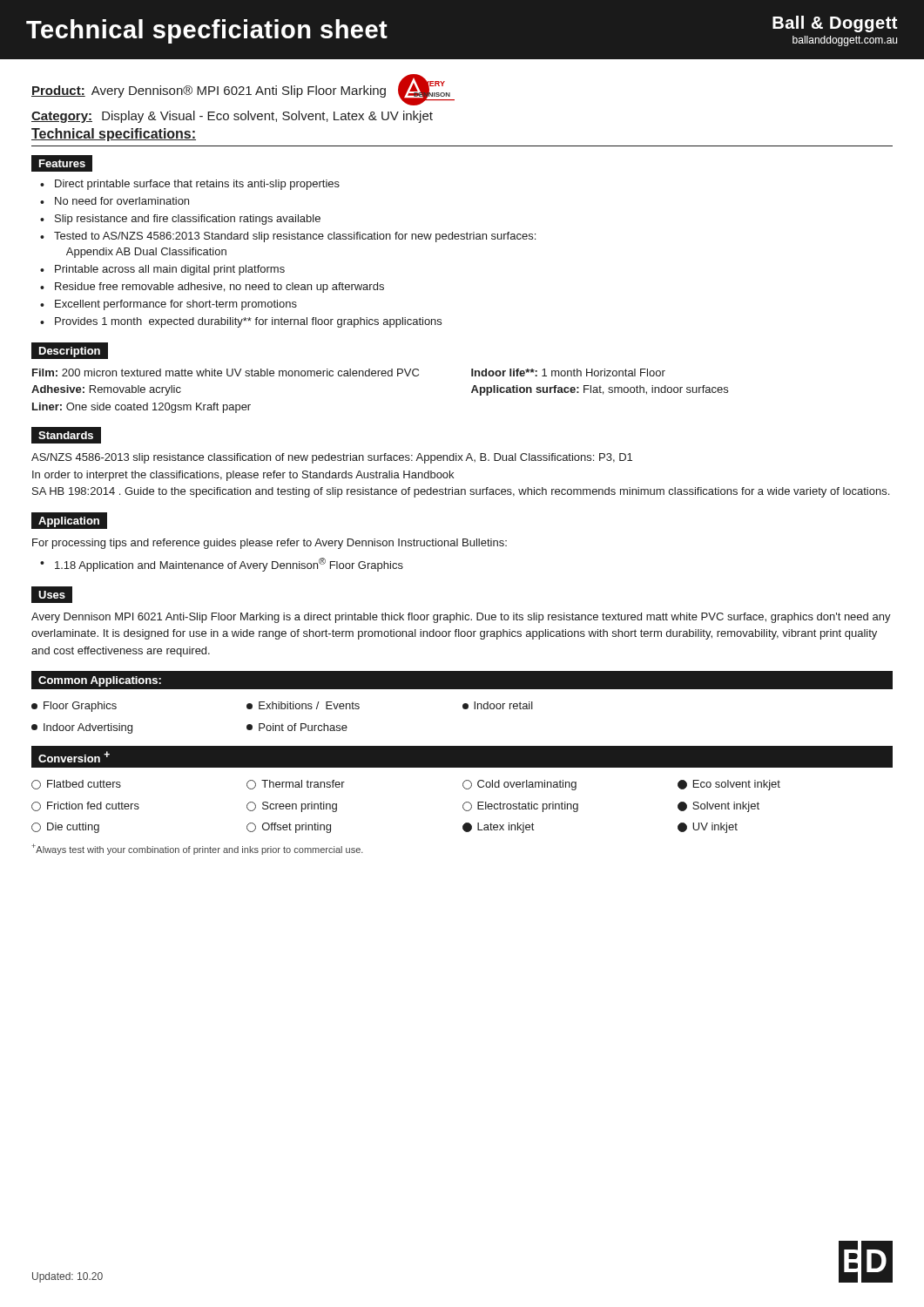Screen dimensions: 1307x924
Task: Click on the text block that says "Film: 200 micron textured matte white UV"
Action: 462,389
